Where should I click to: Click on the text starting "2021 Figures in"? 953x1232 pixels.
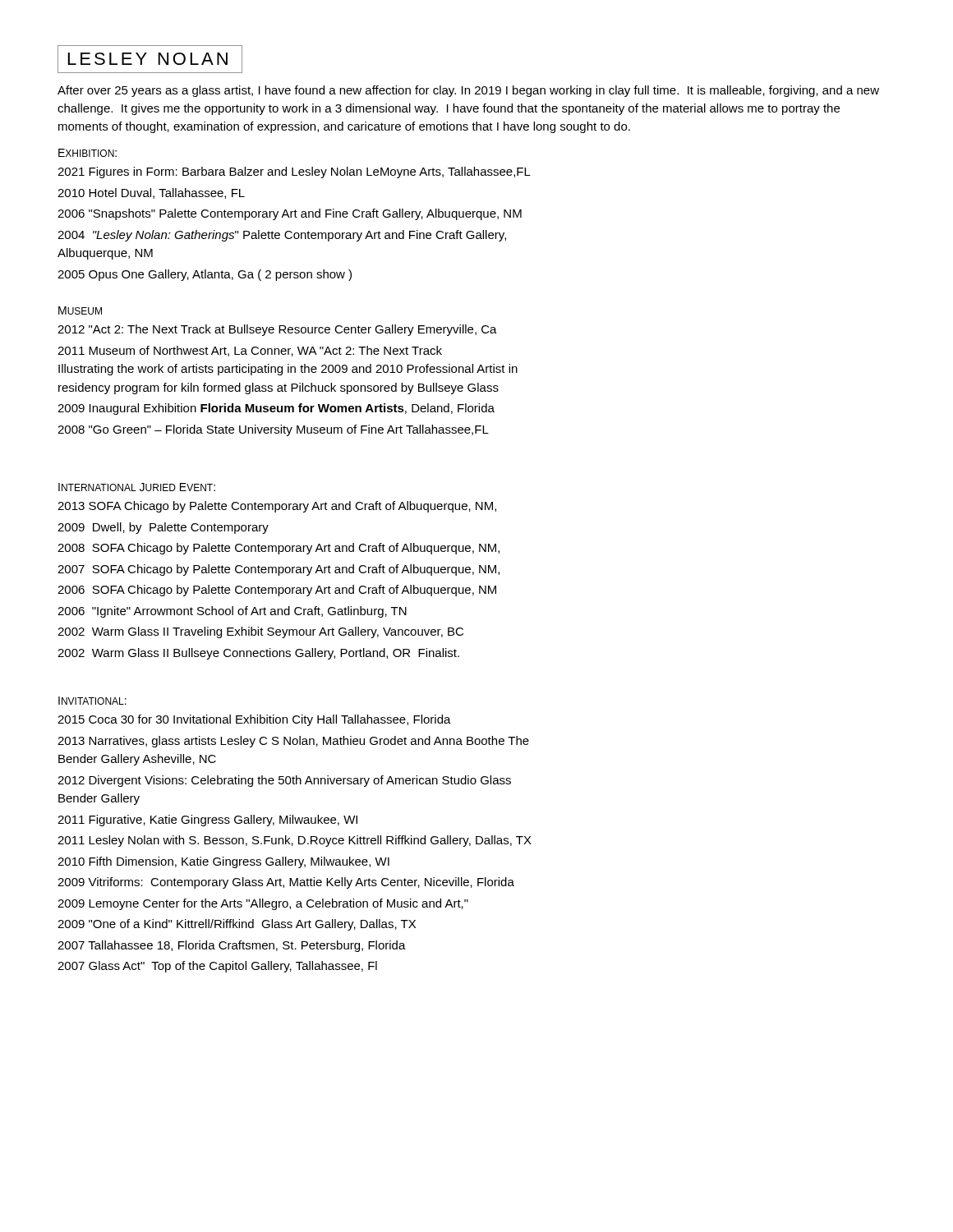pyautogui.click(x=294, y=171)
